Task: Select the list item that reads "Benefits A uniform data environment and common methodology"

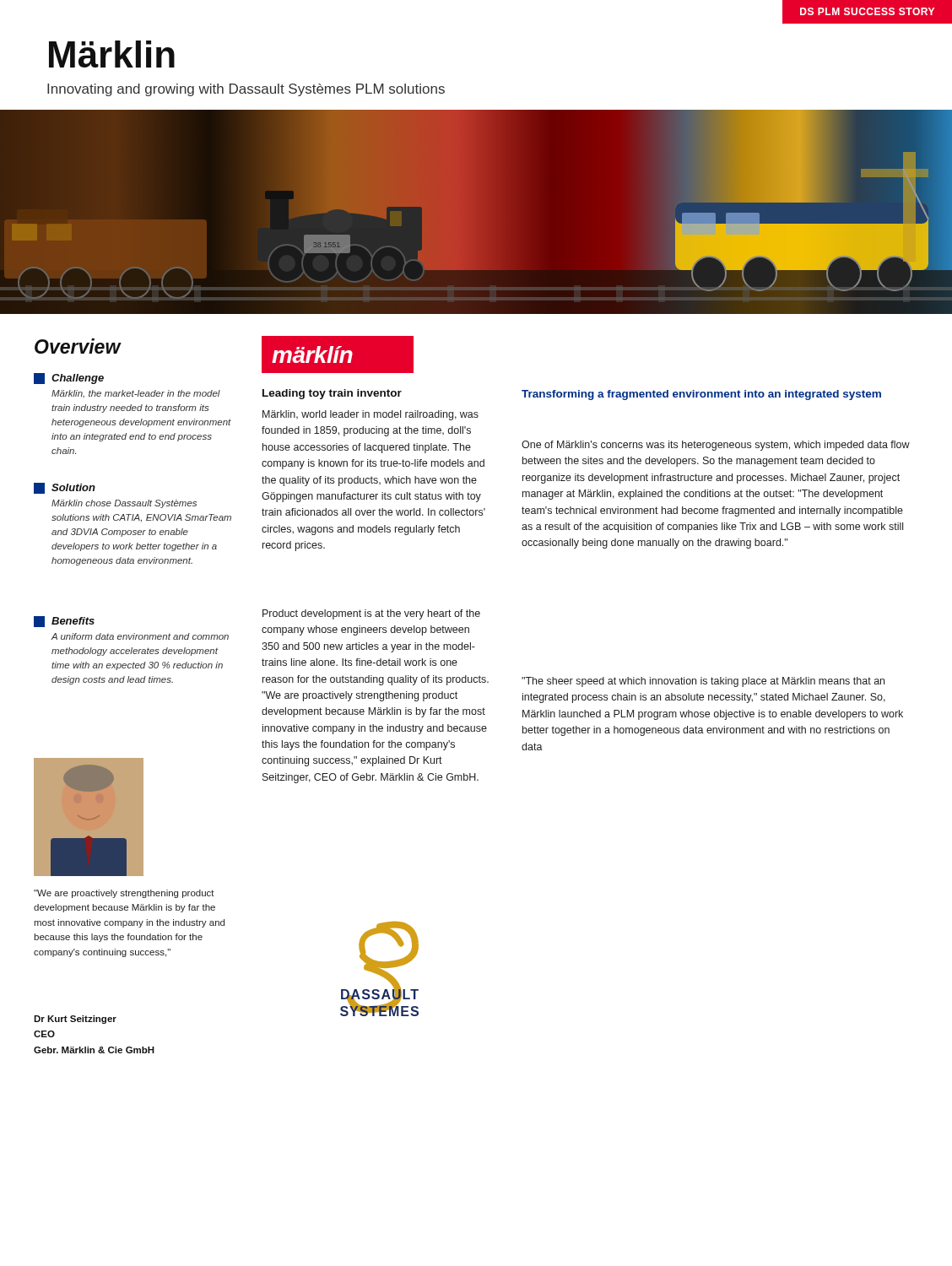Action: click(135, 651)
